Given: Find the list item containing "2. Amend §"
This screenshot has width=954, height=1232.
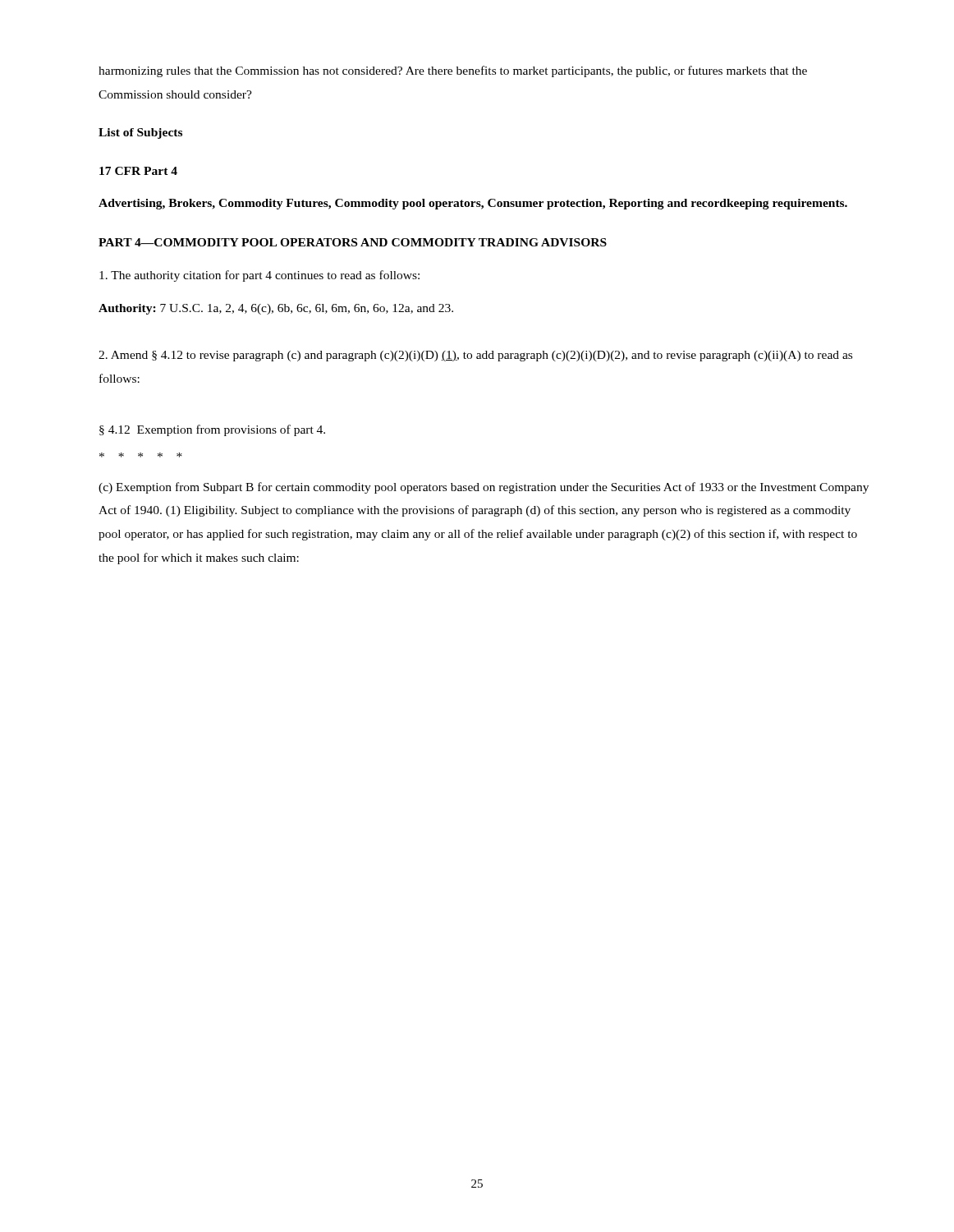Looking at the screenshot, I should click(x=476, y=366).
